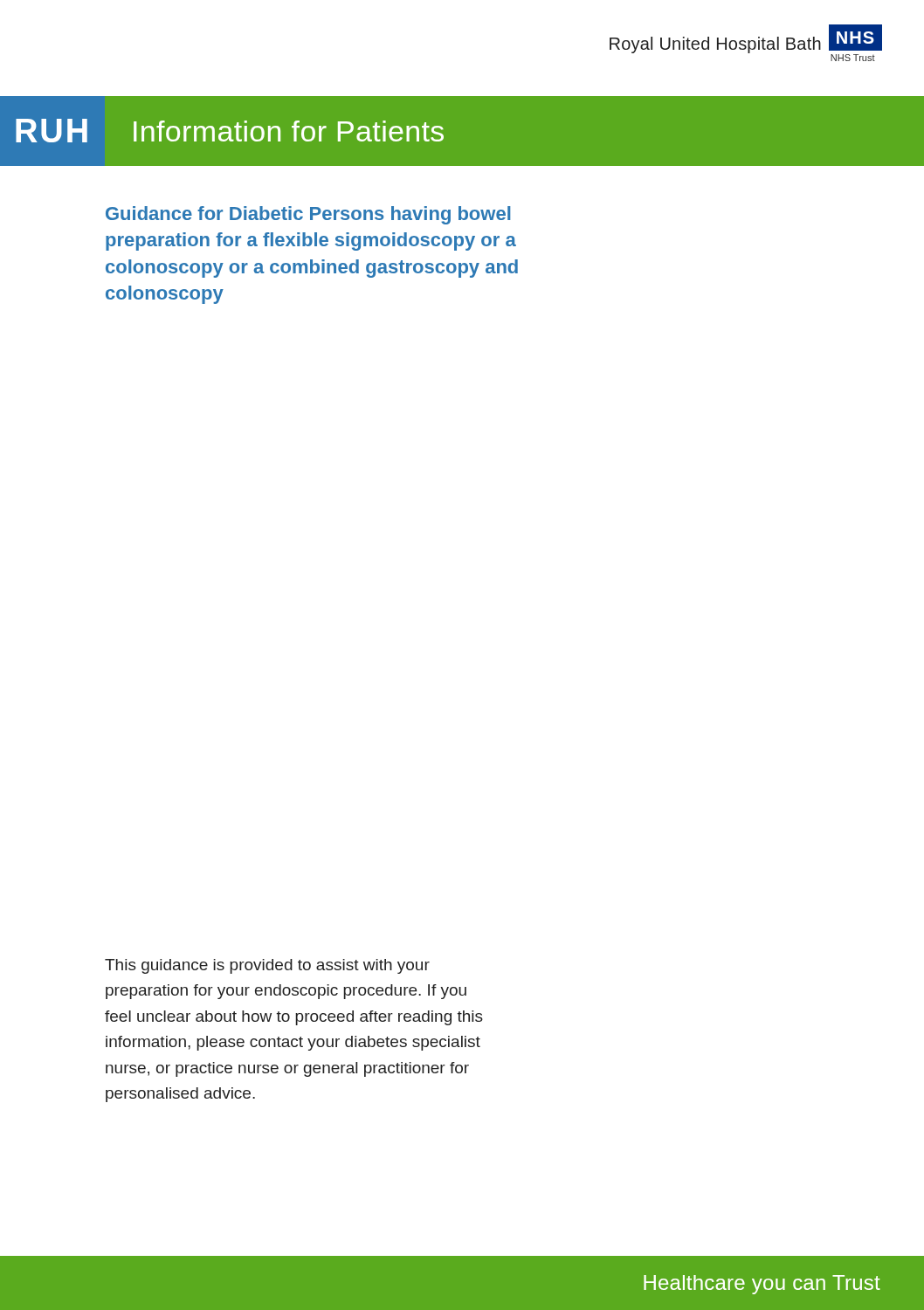Screen dimensions: 1310x924
Task: Find a section header
Action: (x=488, y=254)
